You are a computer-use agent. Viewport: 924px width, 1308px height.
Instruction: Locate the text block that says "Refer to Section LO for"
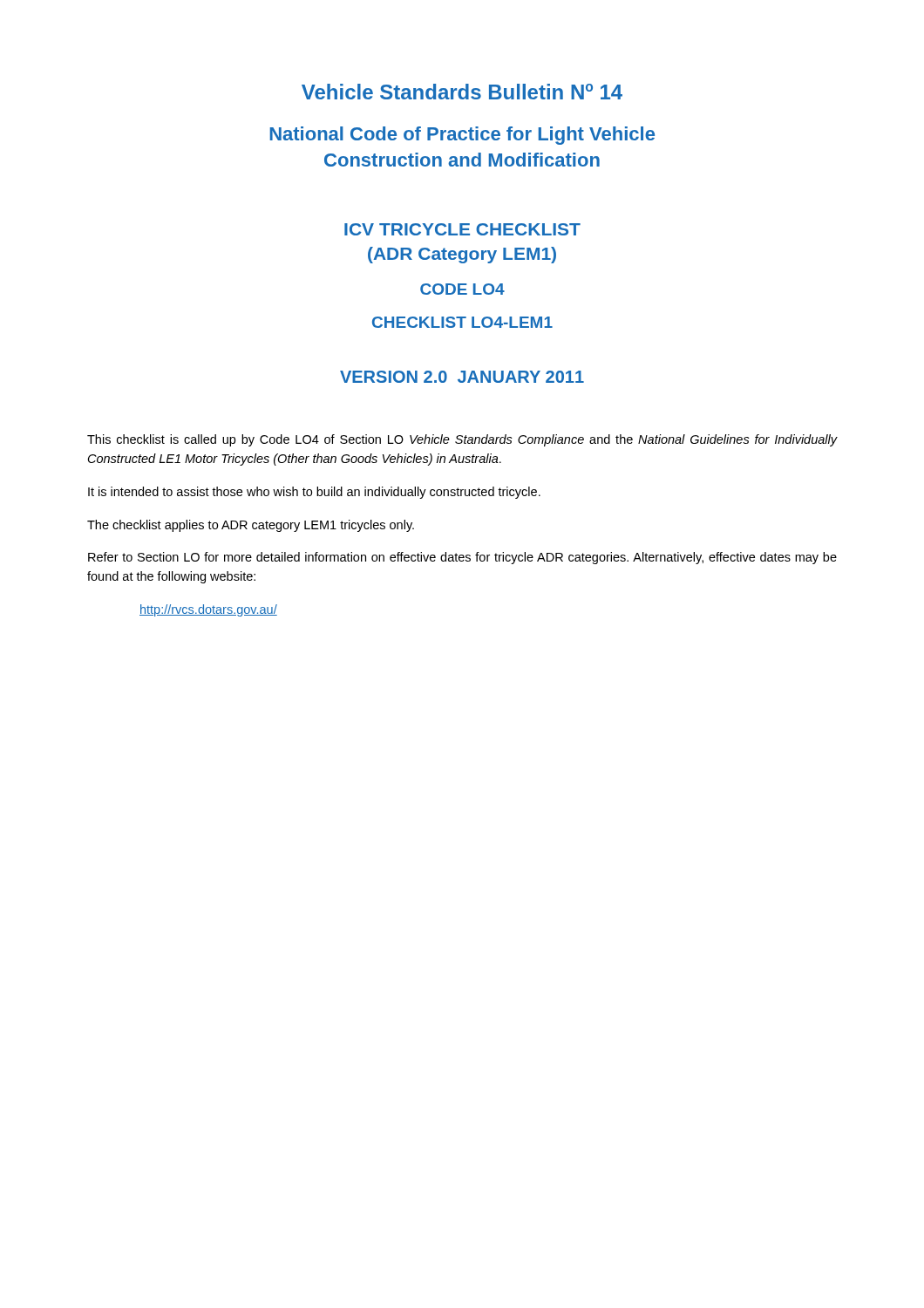point(462,567)
